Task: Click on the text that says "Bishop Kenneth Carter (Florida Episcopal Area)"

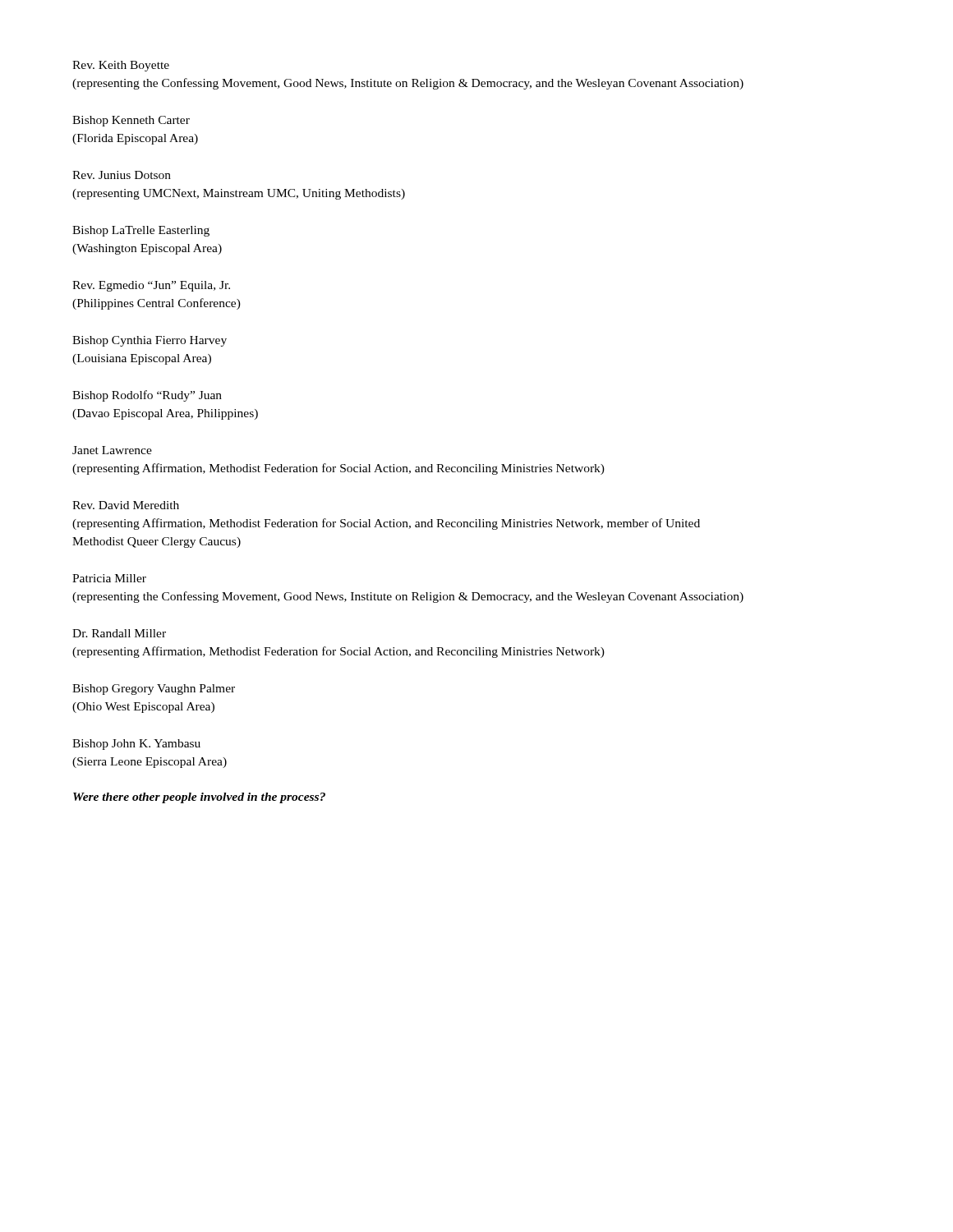Action: point(131,121)
